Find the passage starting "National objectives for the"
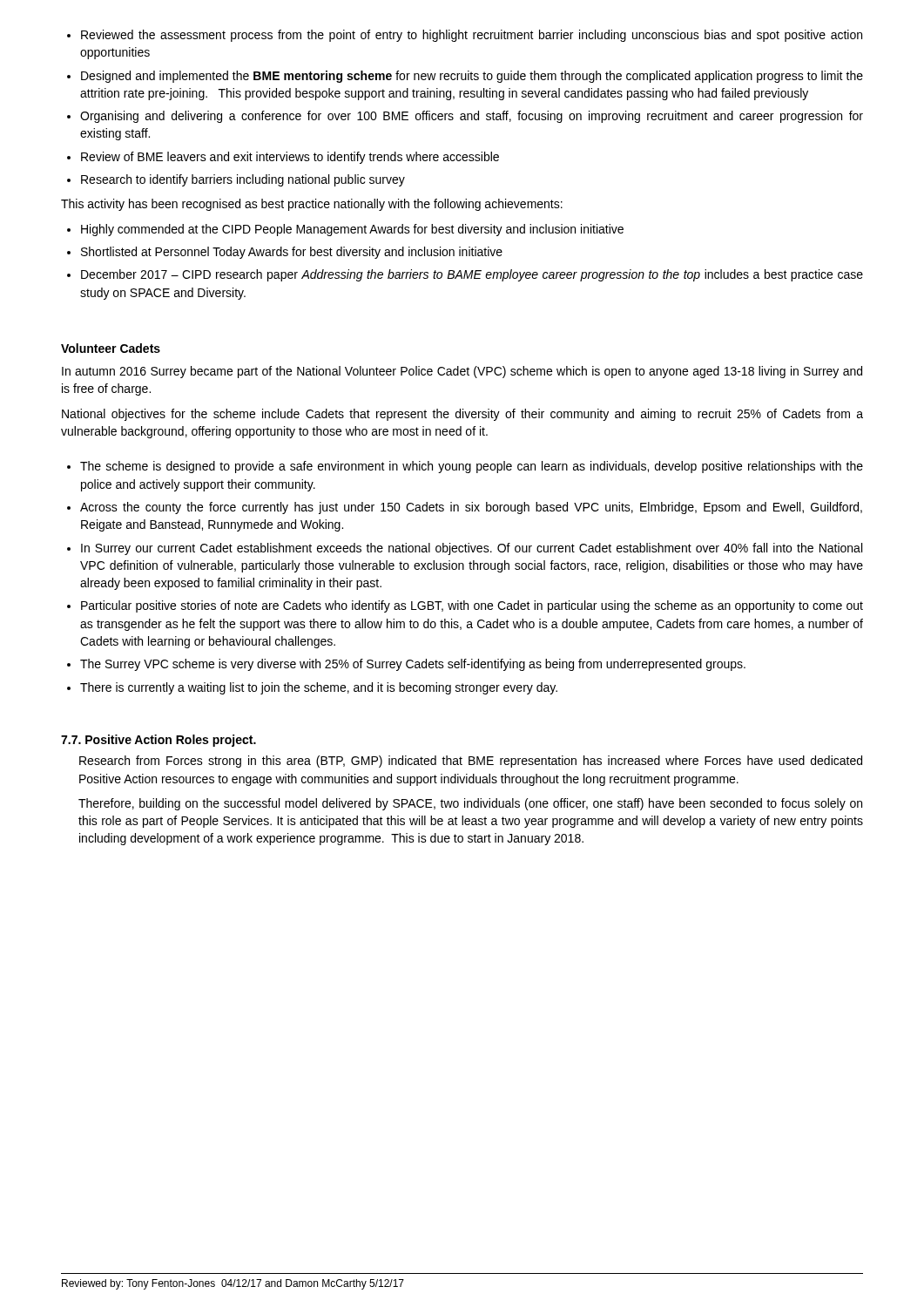Image resolution: width=924 pixels, height=1307 pixels. coord(462,423)
